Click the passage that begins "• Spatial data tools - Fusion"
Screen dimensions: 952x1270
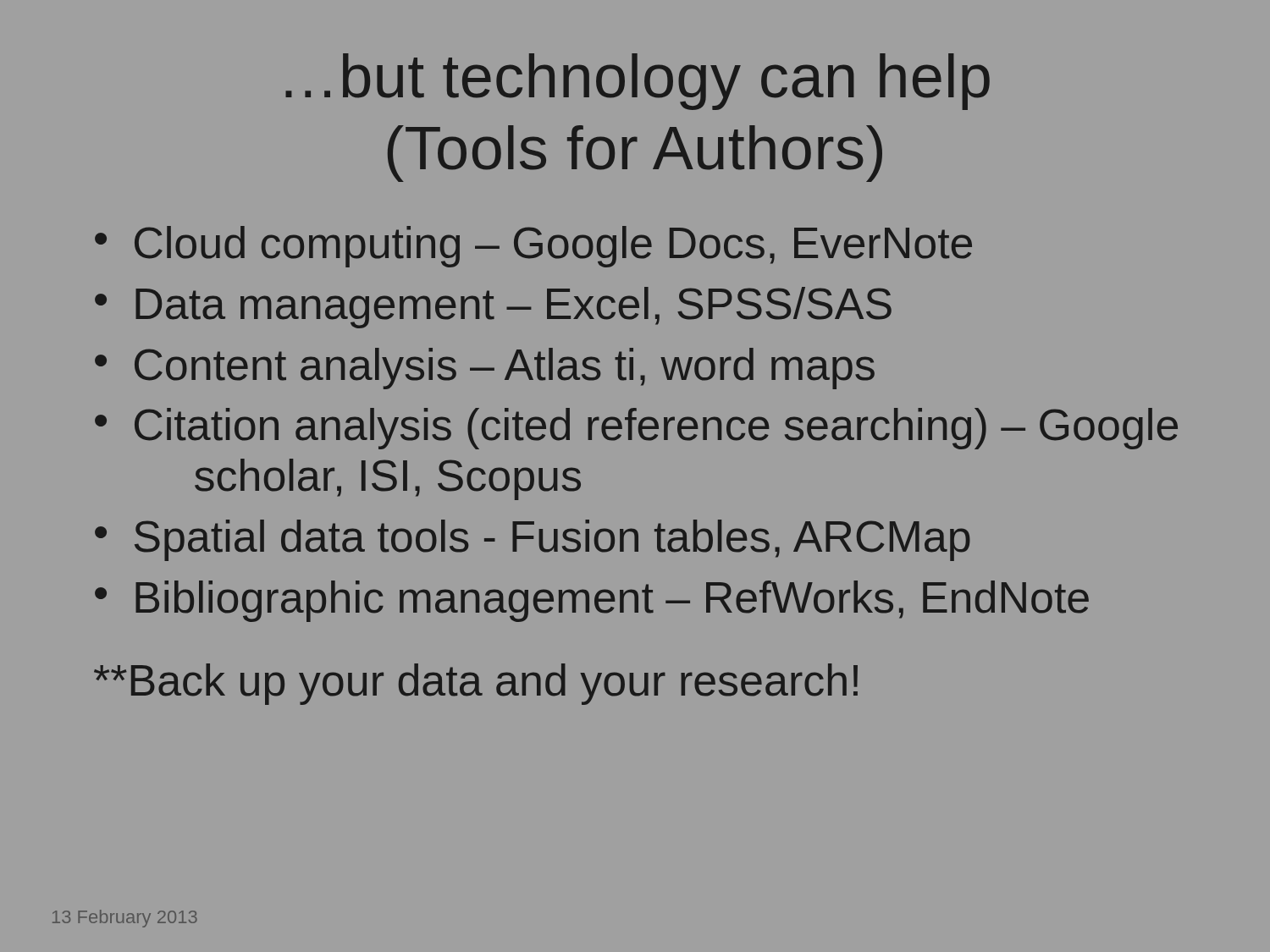point(532,537)
